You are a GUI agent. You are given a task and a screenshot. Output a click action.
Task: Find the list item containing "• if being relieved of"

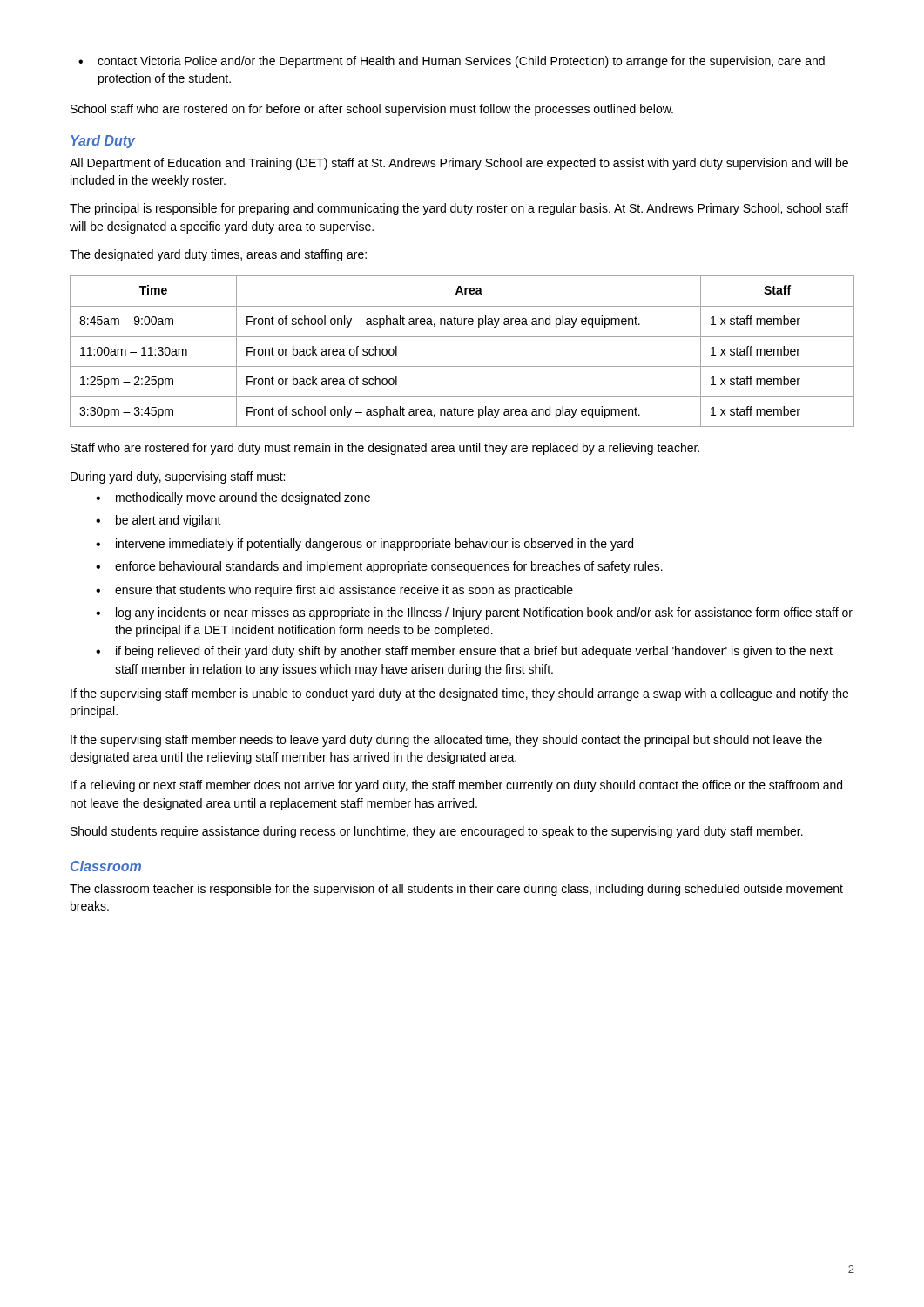coord(475,660)
